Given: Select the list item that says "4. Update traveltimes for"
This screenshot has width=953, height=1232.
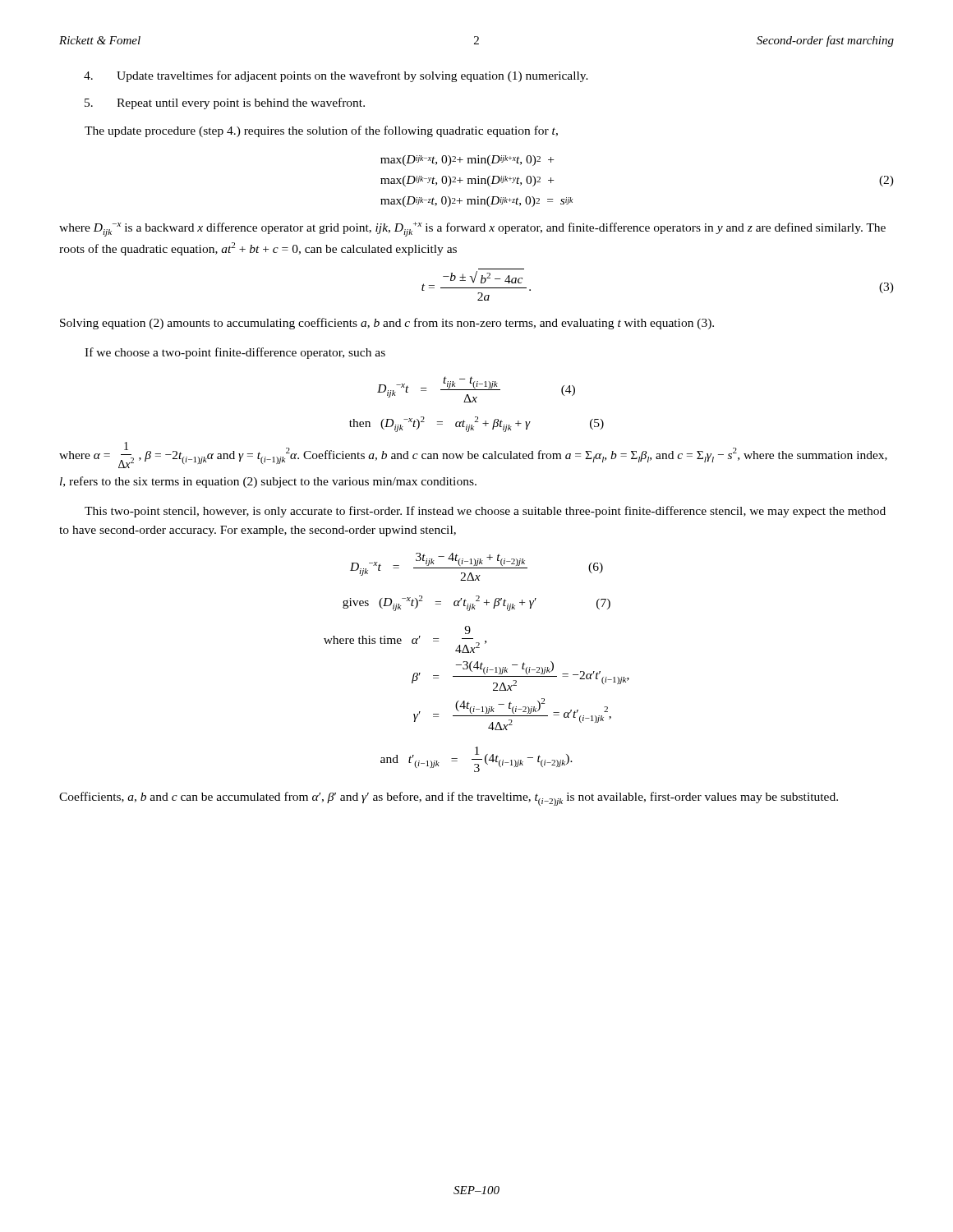Looking at the screenshot, I should (336, 75).
